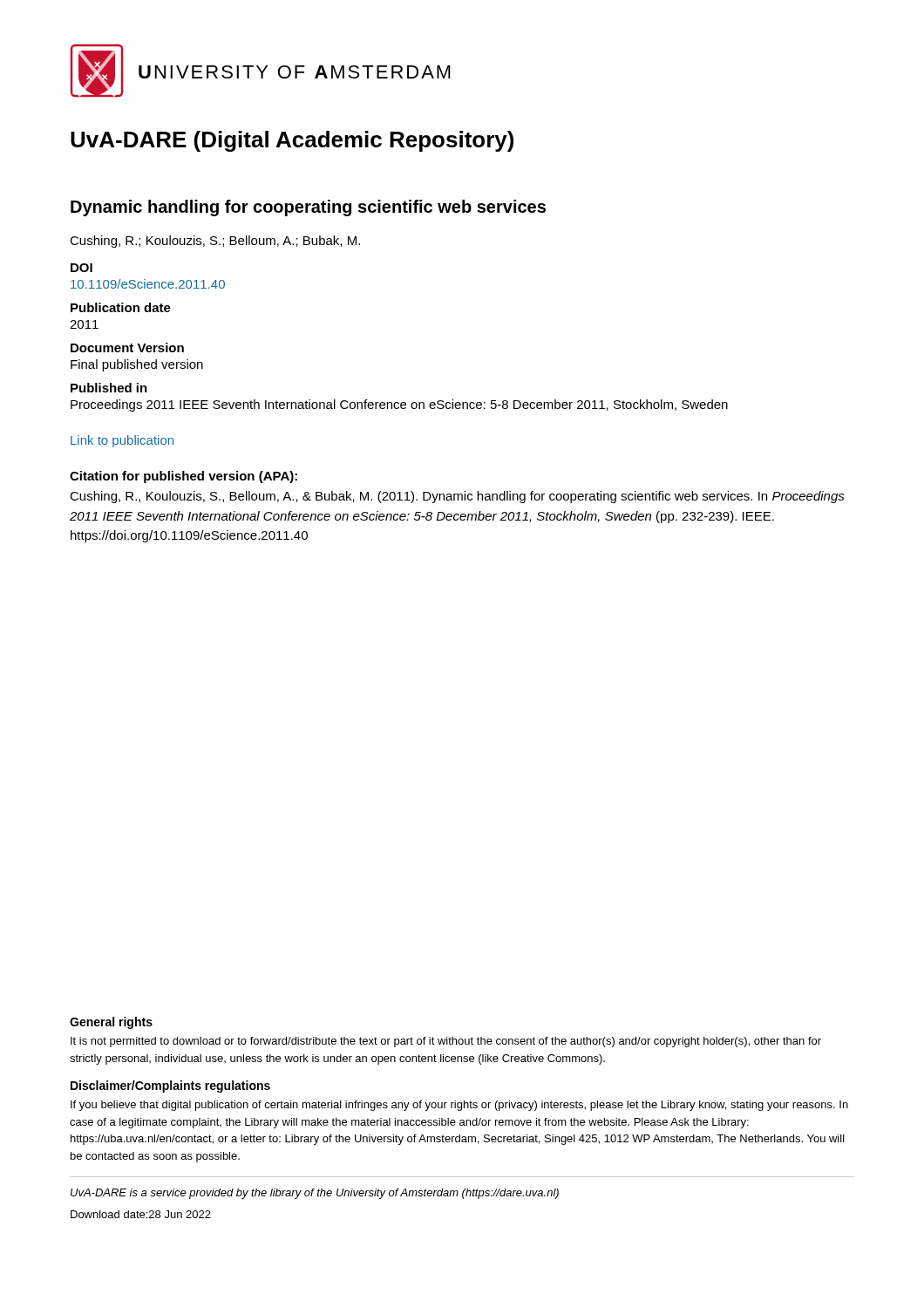Select the passage starting "Published in Proceedings 2011"
924x1308 pixels.
(462, 396)
